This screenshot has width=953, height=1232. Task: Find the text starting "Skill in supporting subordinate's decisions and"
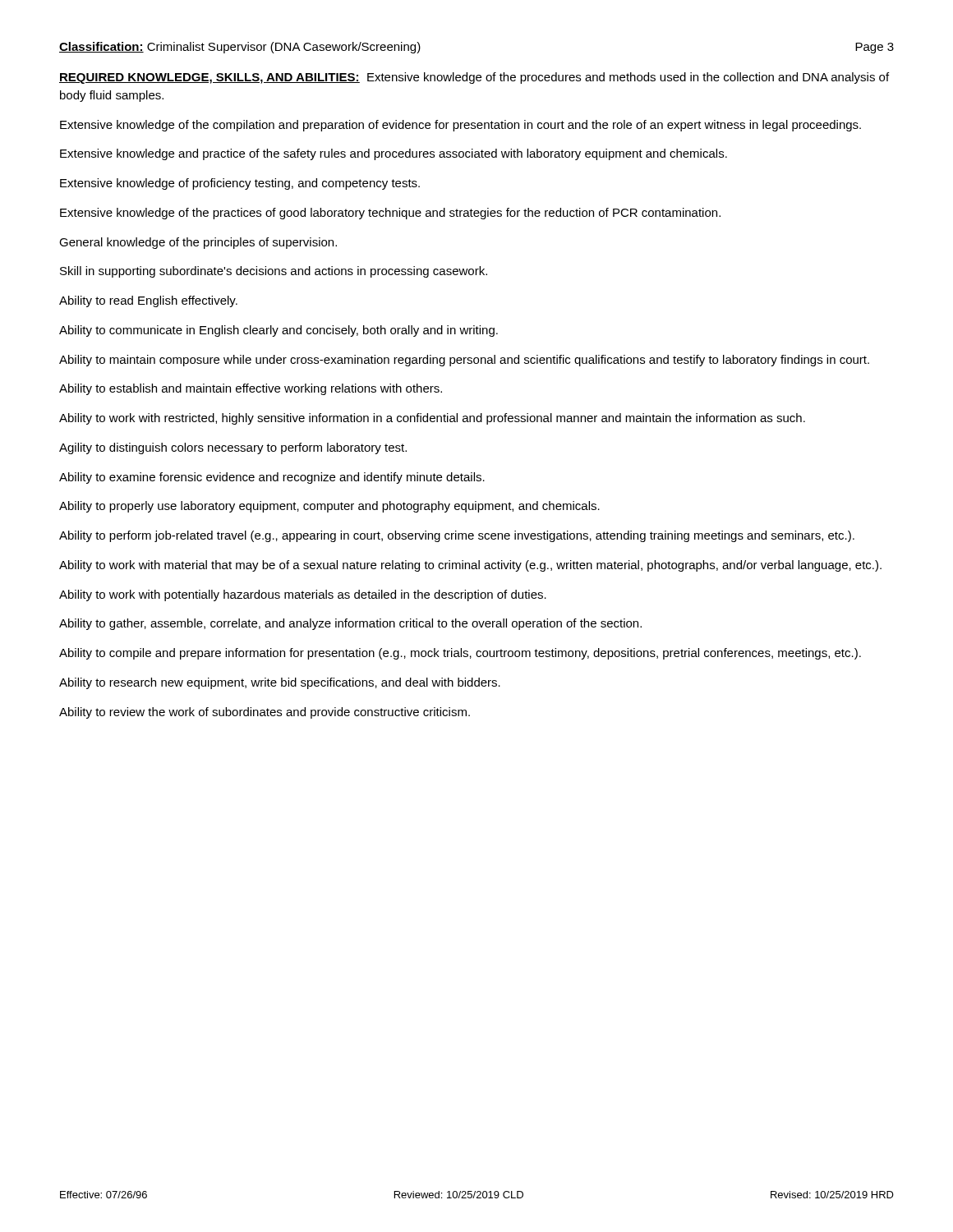(x=274, y=271)
